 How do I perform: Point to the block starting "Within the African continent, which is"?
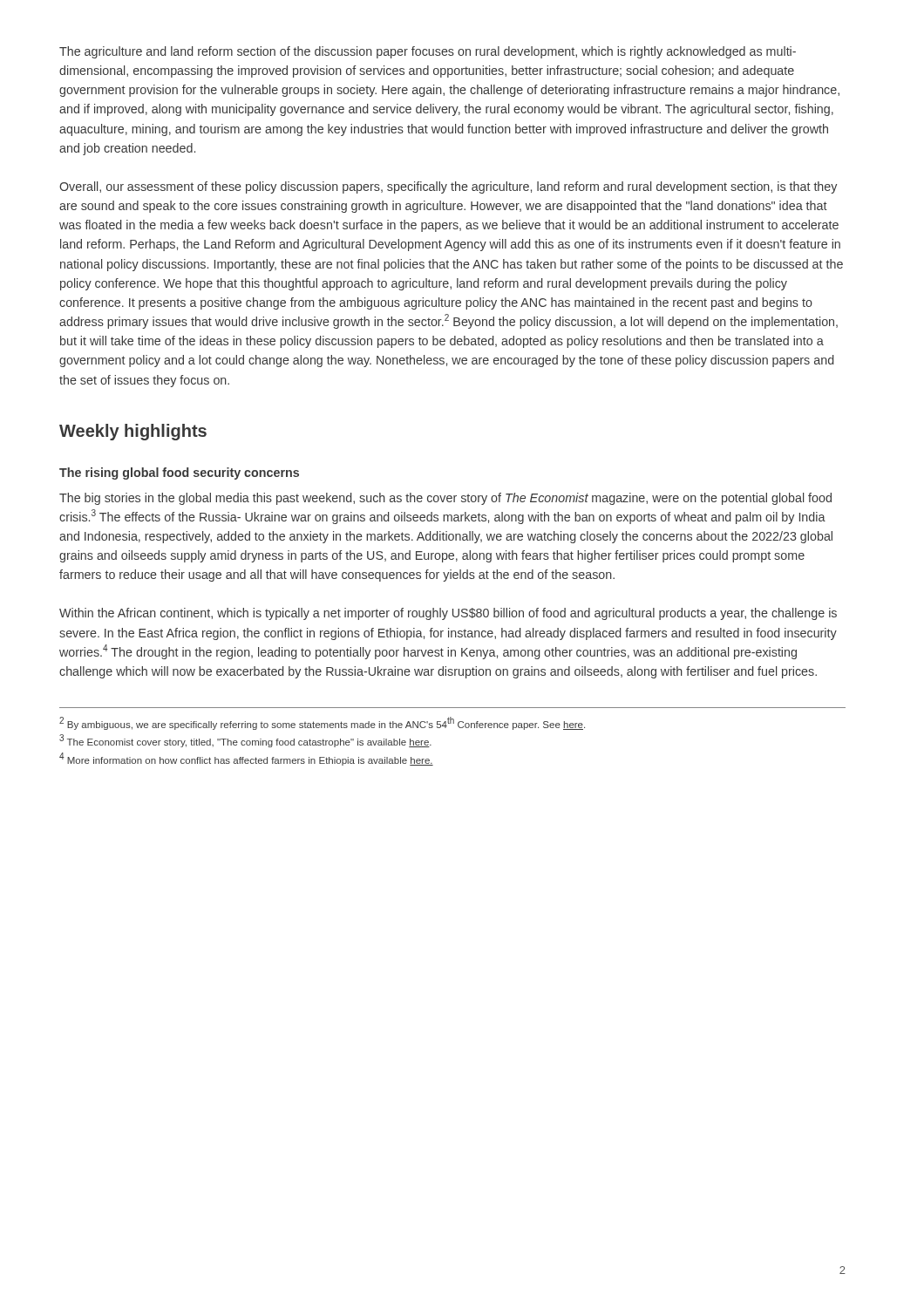pos(448,642)
